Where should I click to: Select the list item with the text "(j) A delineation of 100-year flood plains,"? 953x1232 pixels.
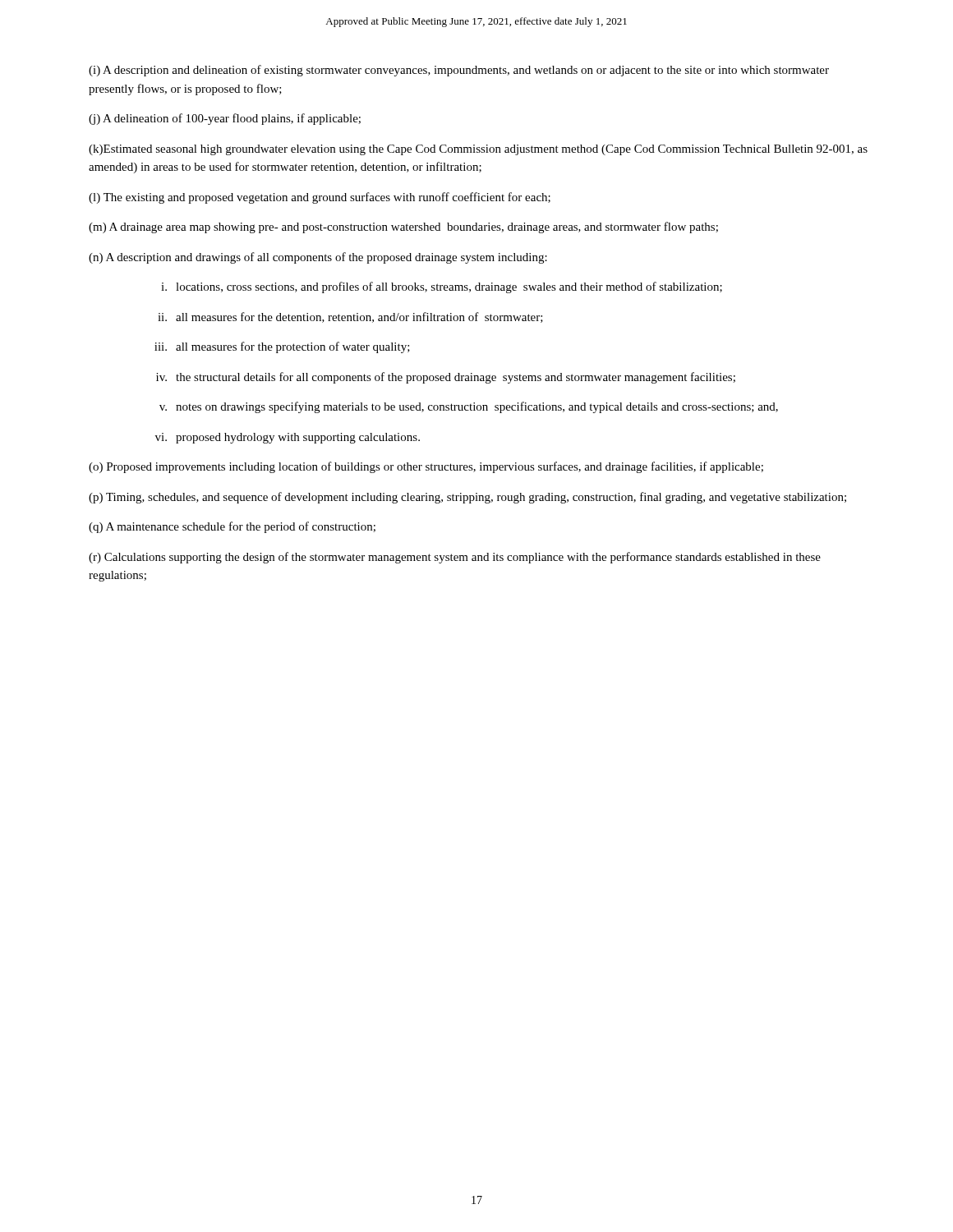225,119
